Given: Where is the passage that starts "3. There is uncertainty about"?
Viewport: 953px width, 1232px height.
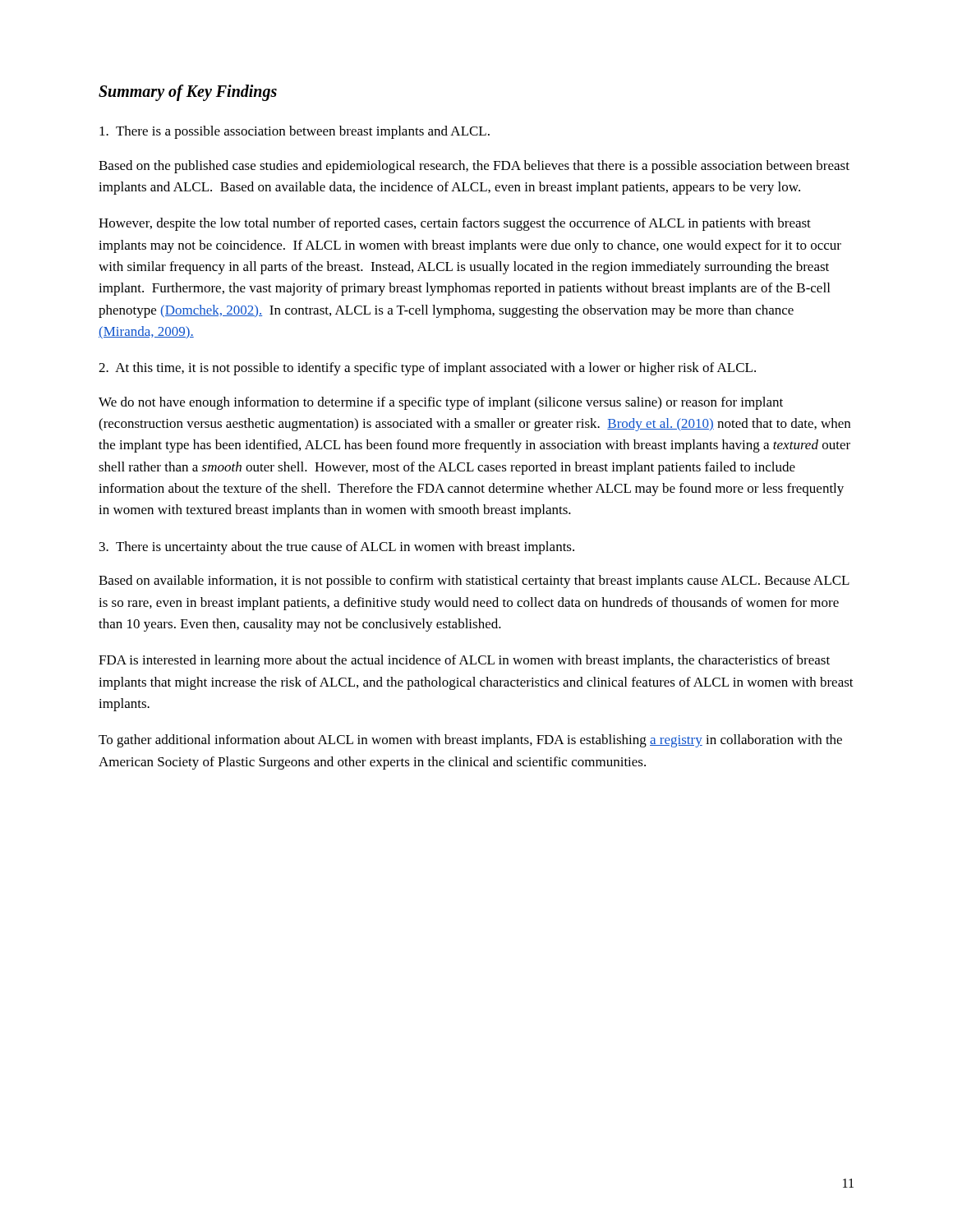Looking at the screenshot, I should click(337, 546).
